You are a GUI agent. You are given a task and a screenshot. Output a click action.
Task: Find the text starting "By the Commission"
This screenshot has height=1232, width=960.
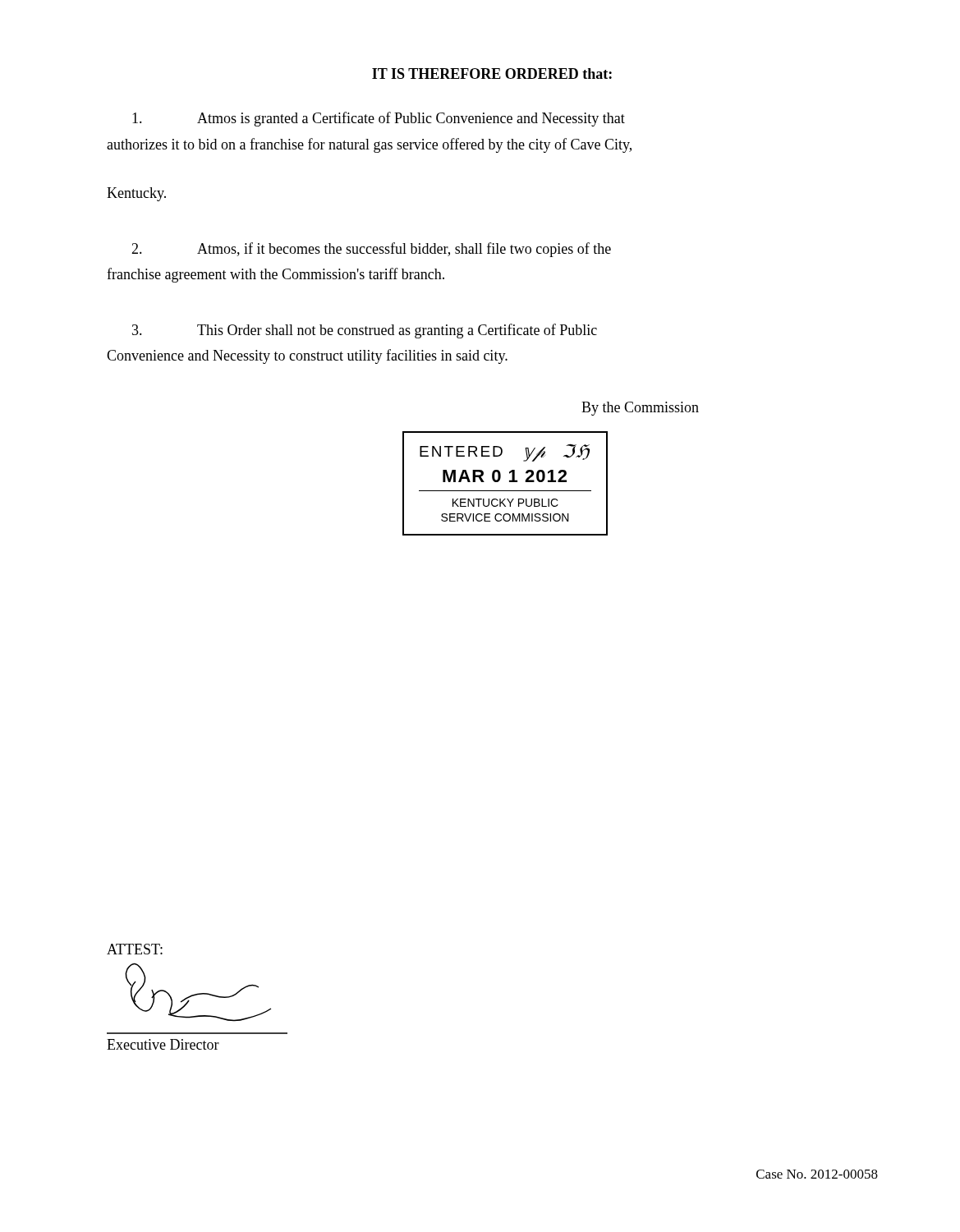(x=640, y=407)
